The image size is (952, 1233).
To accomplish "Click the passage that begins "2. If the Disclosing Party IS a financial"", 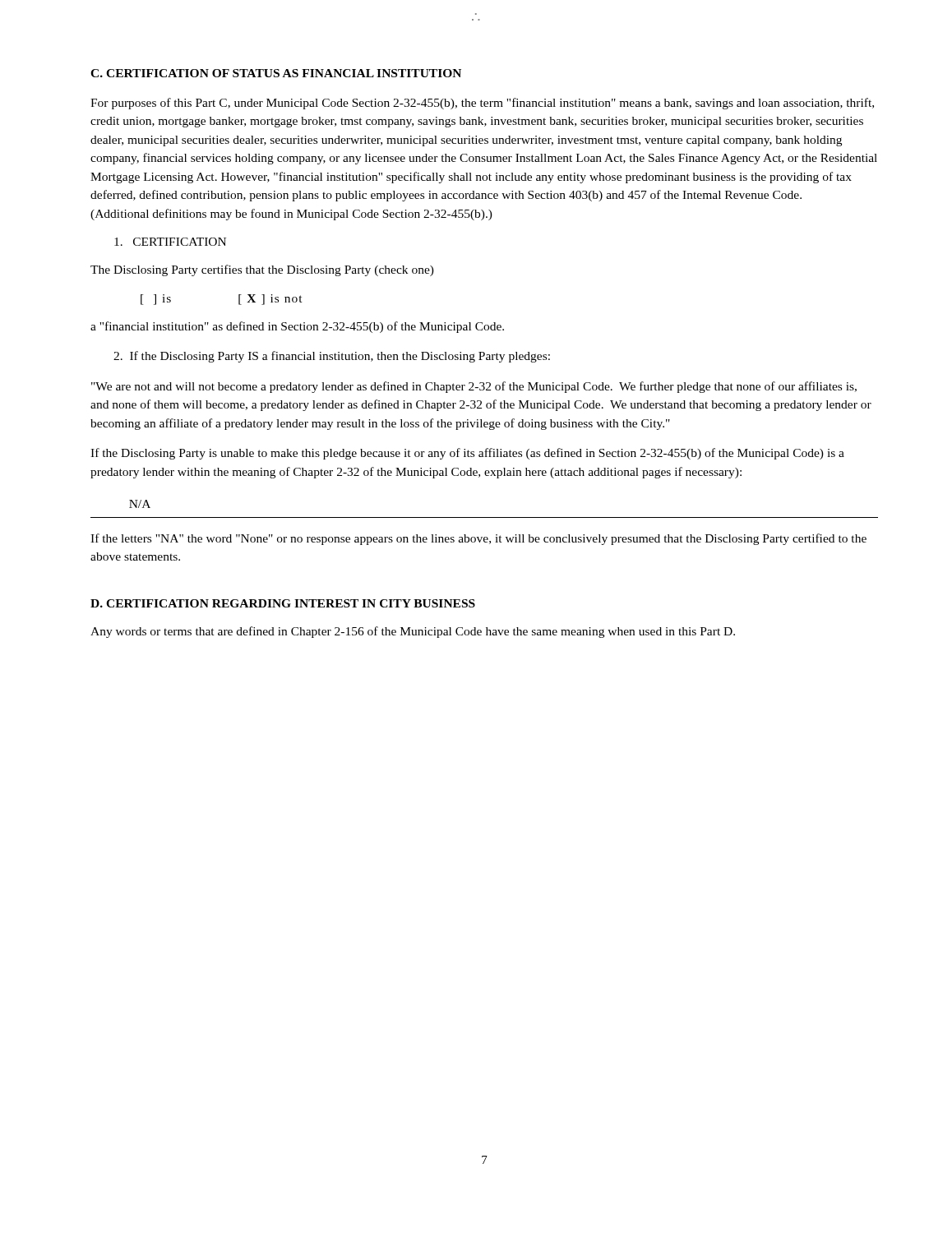I will pyautogui.click(x=332, y=356).
